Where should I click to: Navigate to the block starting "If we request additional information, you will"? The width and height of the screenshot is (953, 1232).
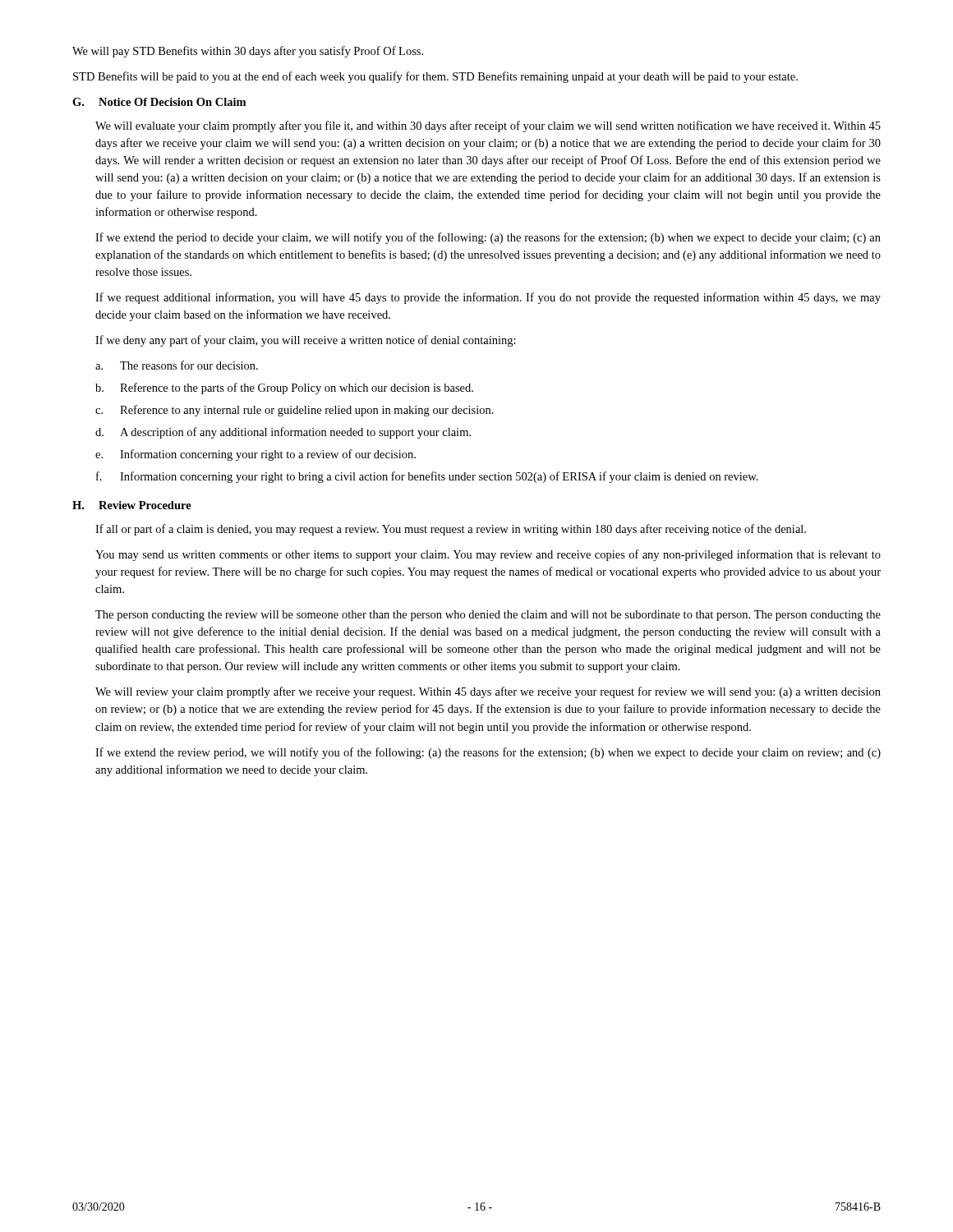[x=488, y=306]
